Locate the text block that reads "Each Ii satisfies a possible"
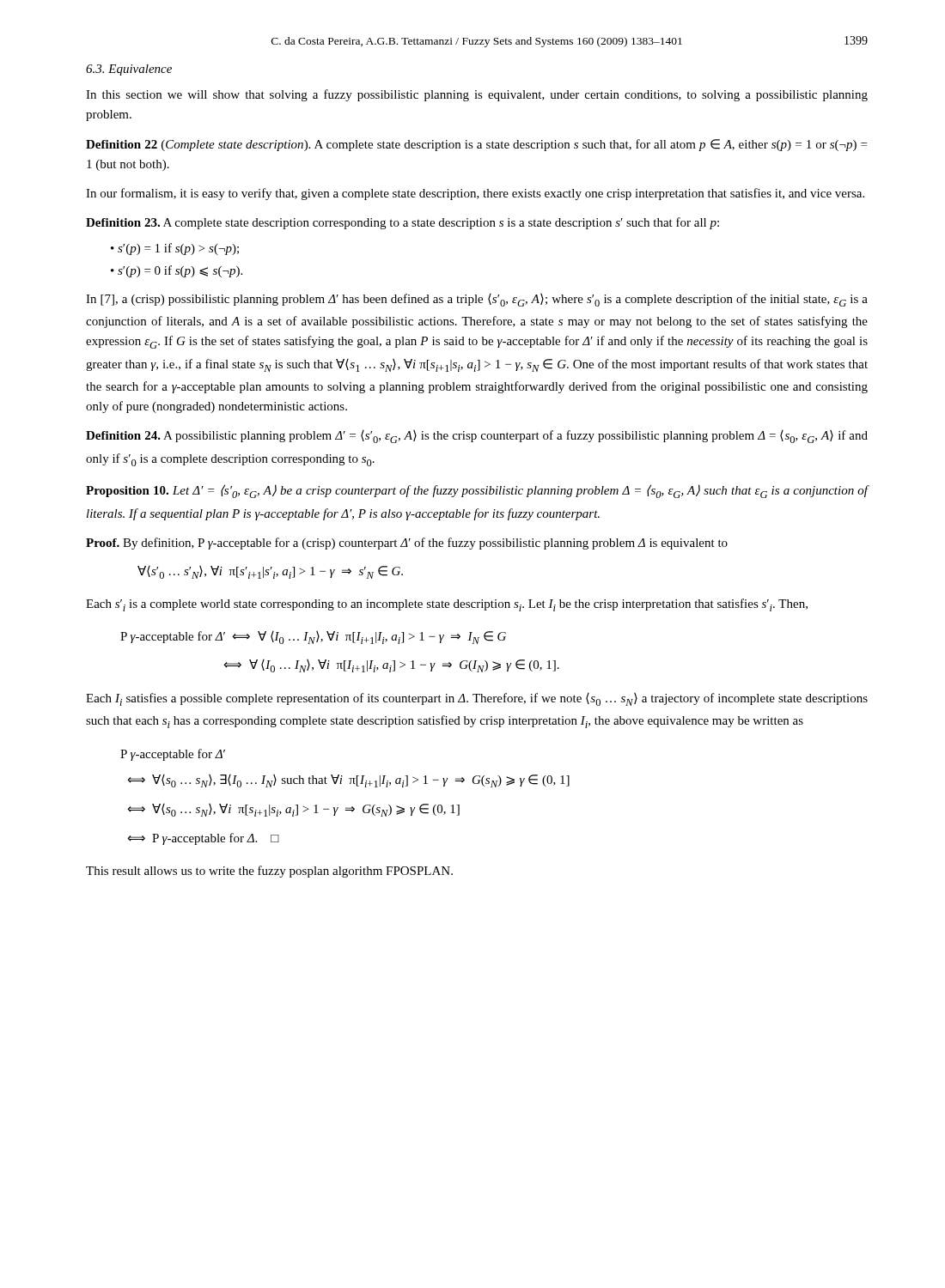The width and height of the screenshot is (945, 1288). coord(477,711)
